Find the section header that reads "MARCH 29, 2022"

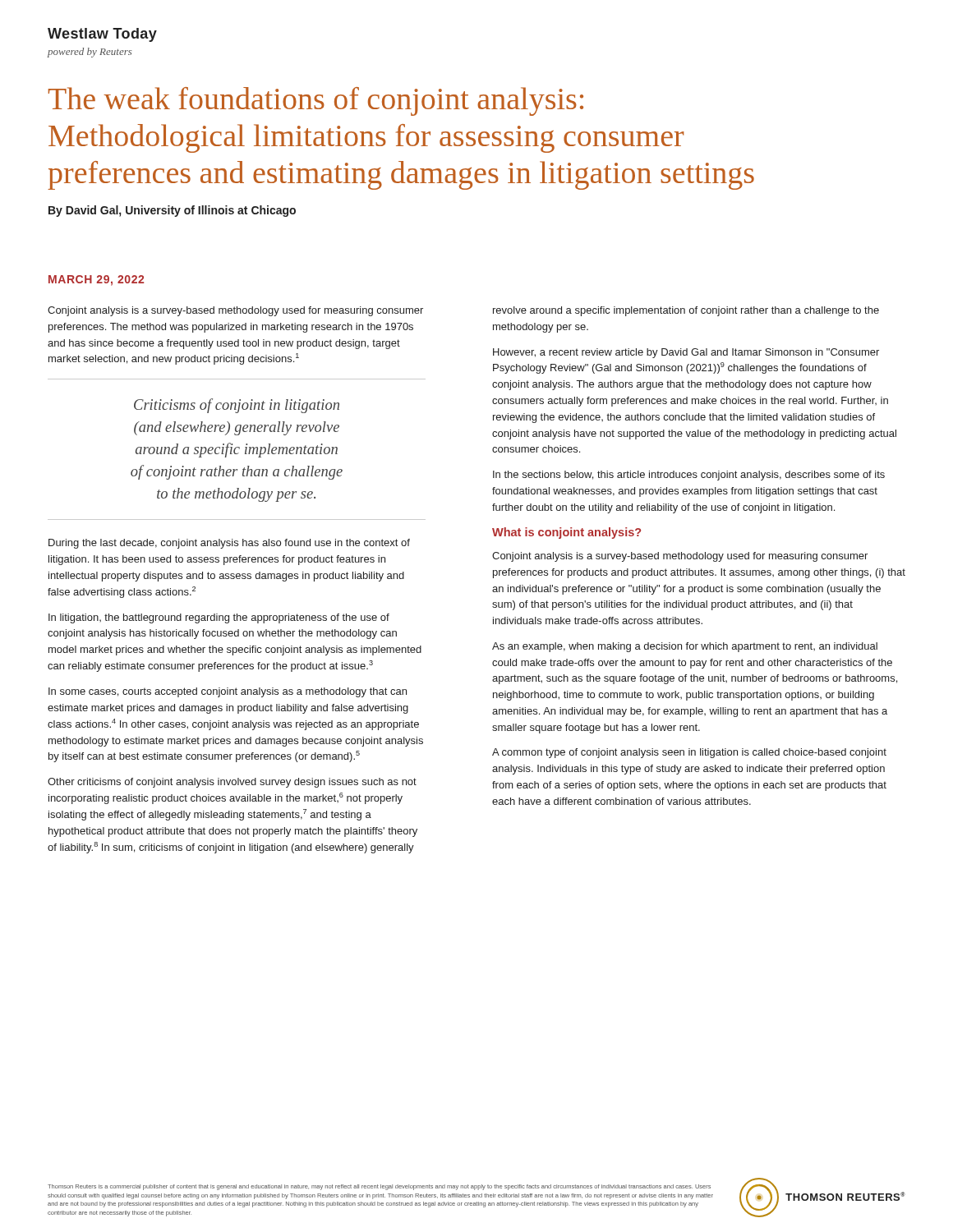pos(96,279)
